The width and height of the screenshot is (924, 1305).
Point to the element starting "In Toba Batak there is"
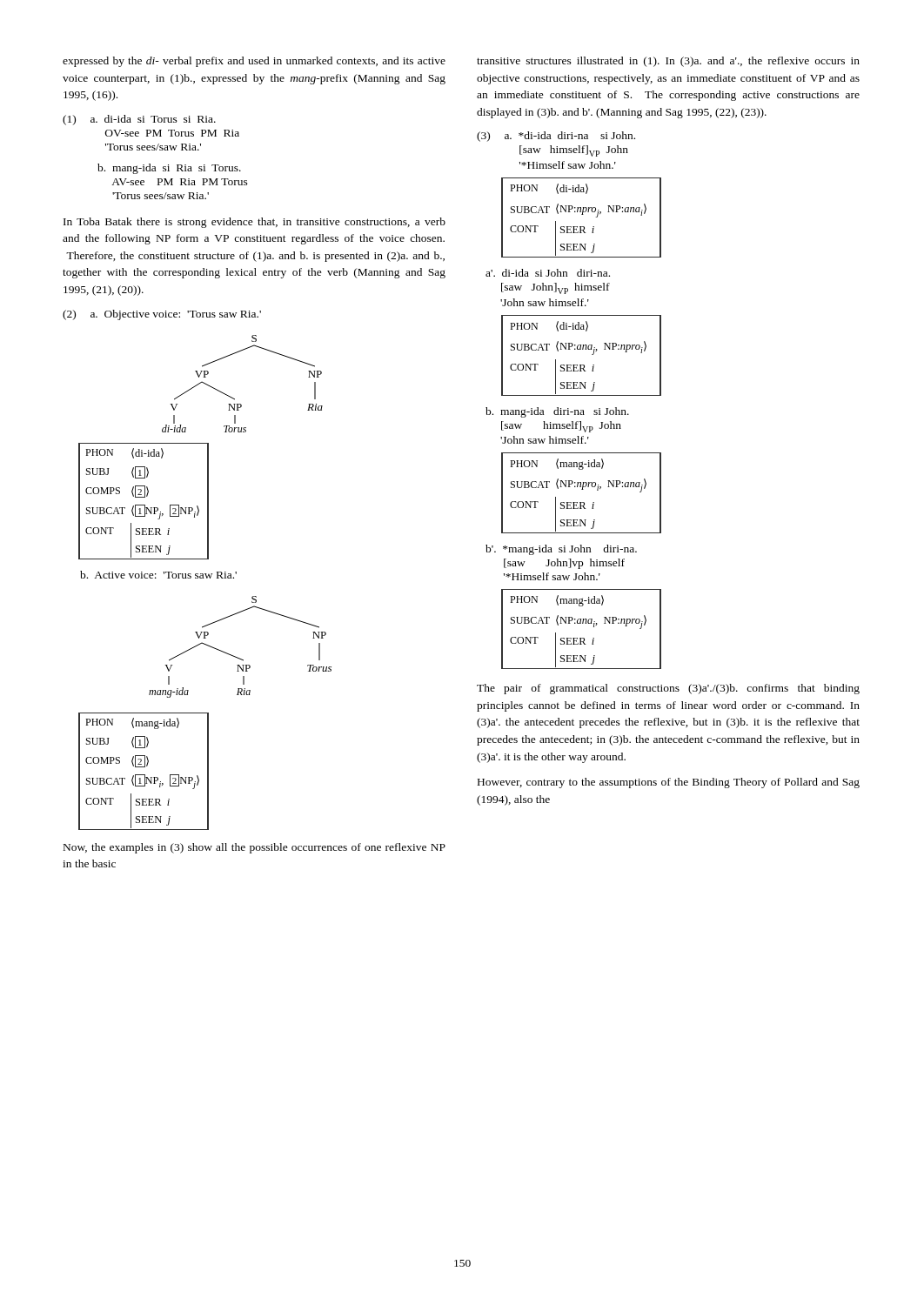coord(254,255)
